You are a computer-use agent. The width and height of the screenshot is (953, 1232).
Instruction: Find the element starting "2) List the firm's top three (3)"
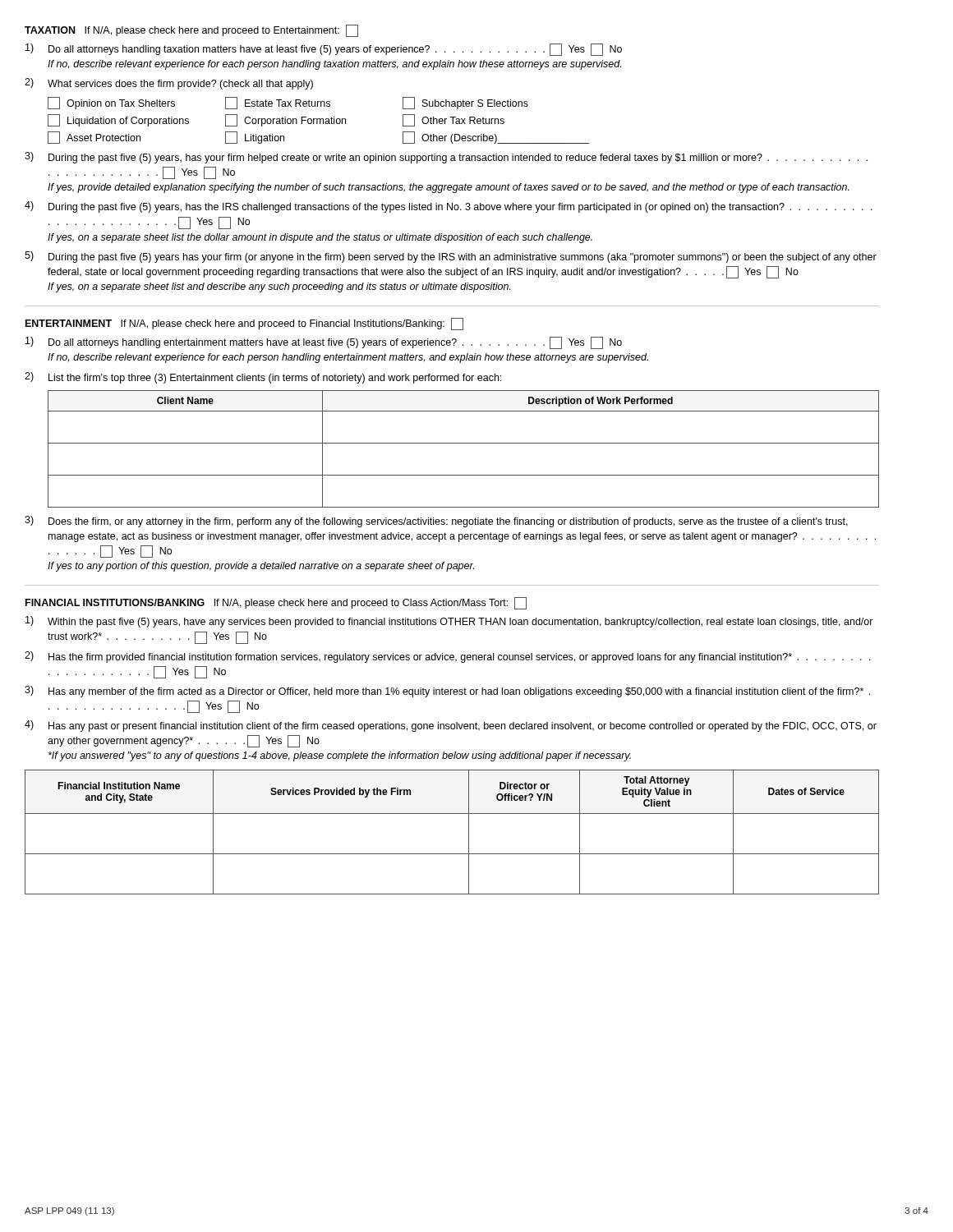(x=452, y=377)
